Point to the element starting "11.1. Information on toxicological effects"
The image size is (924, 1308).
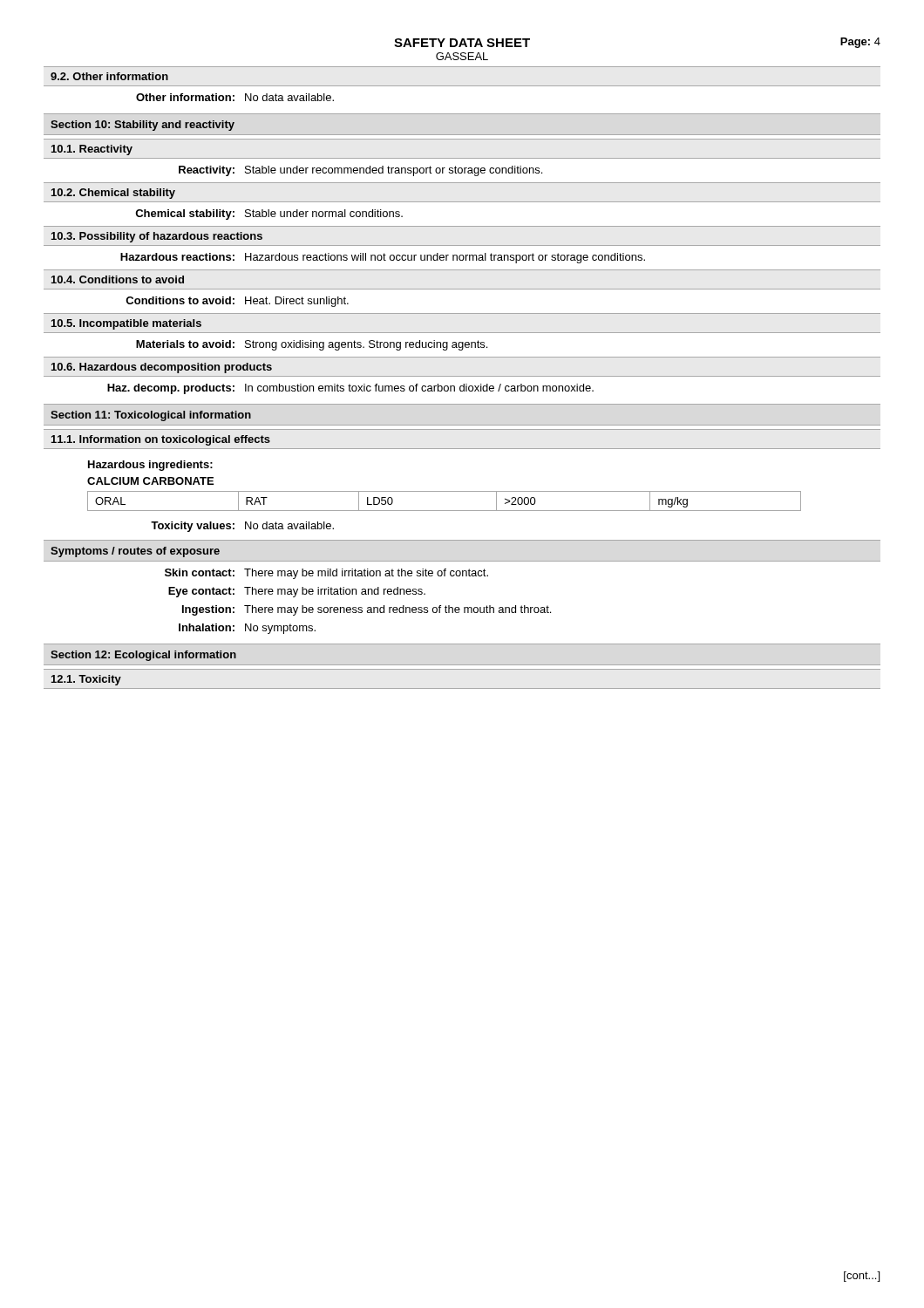point(160,439)
